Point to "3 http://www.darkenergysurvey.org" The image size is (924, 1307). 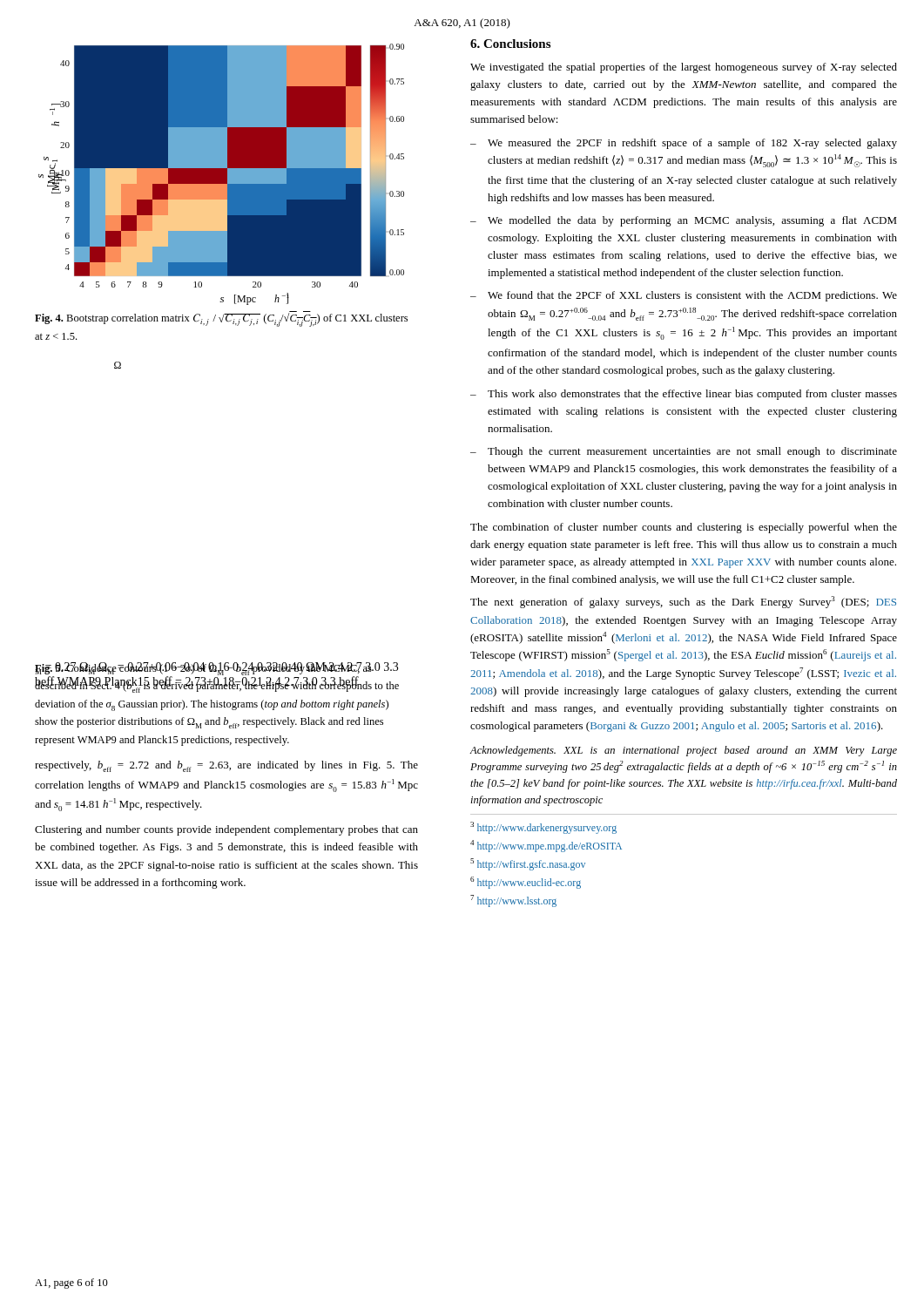543,827
